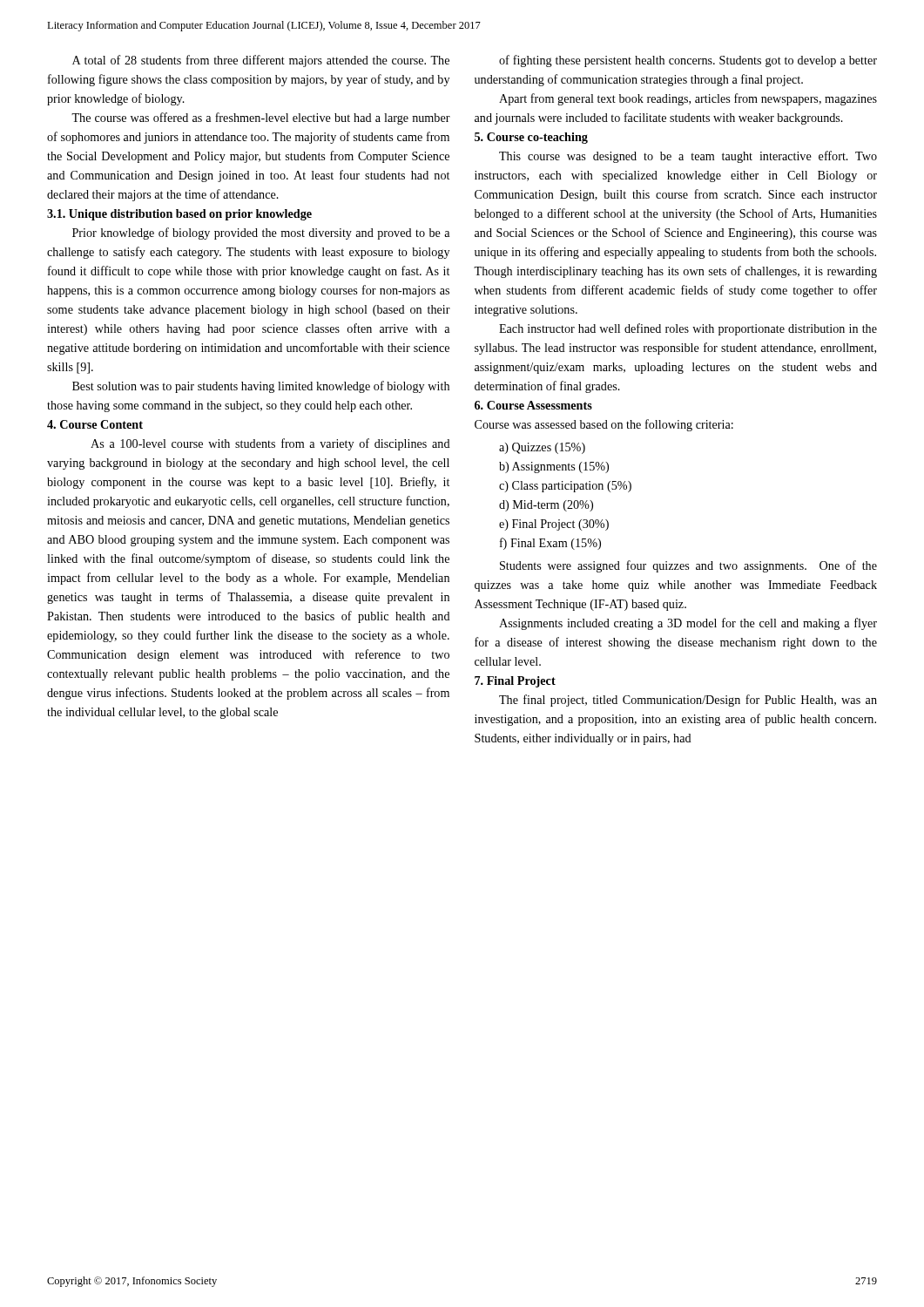Image resolution: width=924 pixels, height=1307 pixels.
Task: Navigate to the region starting "3.1. Unique distribution based on prior"
Action: tap(179, 213)
